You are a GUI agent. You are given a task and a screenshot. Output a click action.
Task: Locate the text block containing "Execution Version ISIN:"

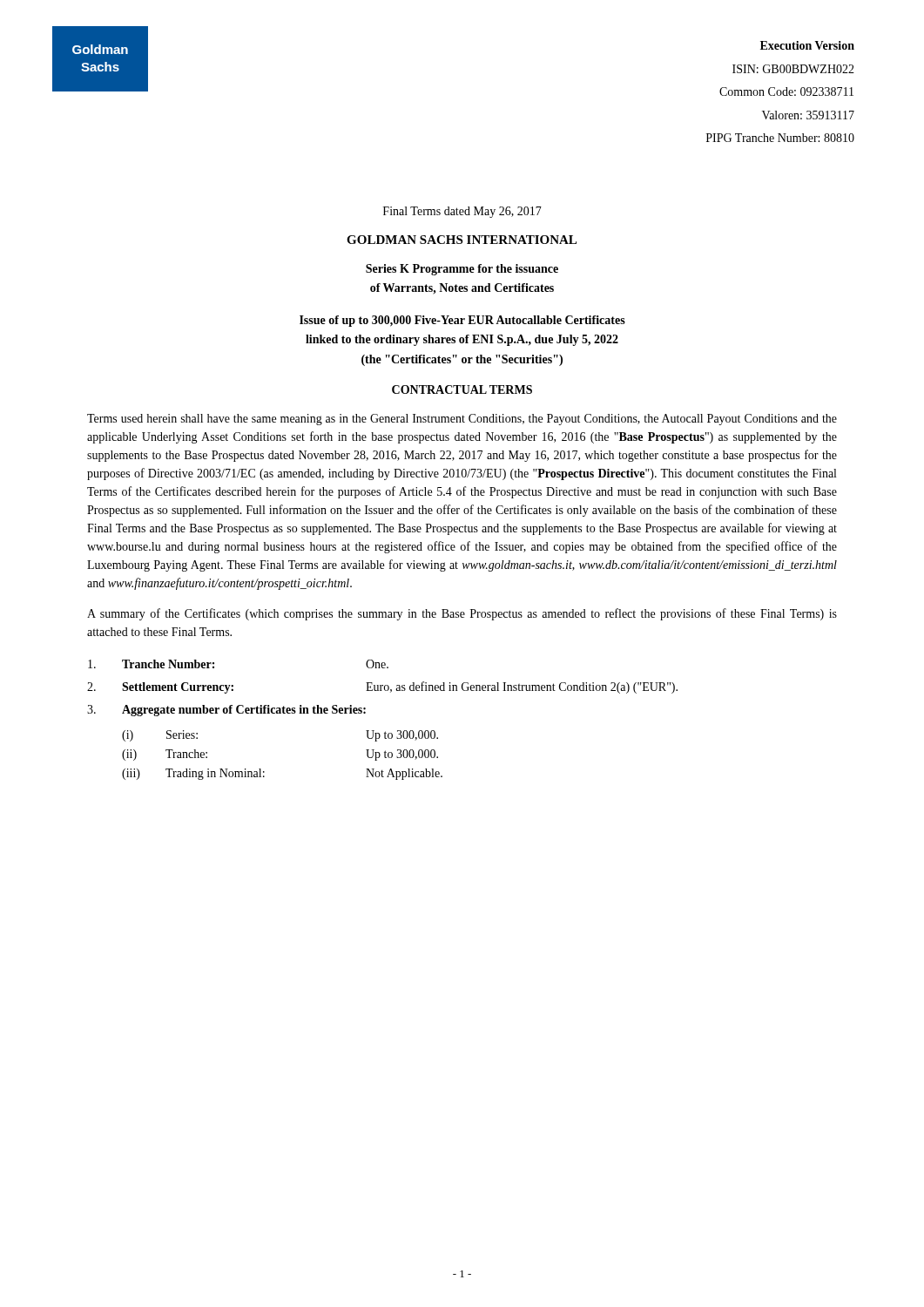(780, 93)
